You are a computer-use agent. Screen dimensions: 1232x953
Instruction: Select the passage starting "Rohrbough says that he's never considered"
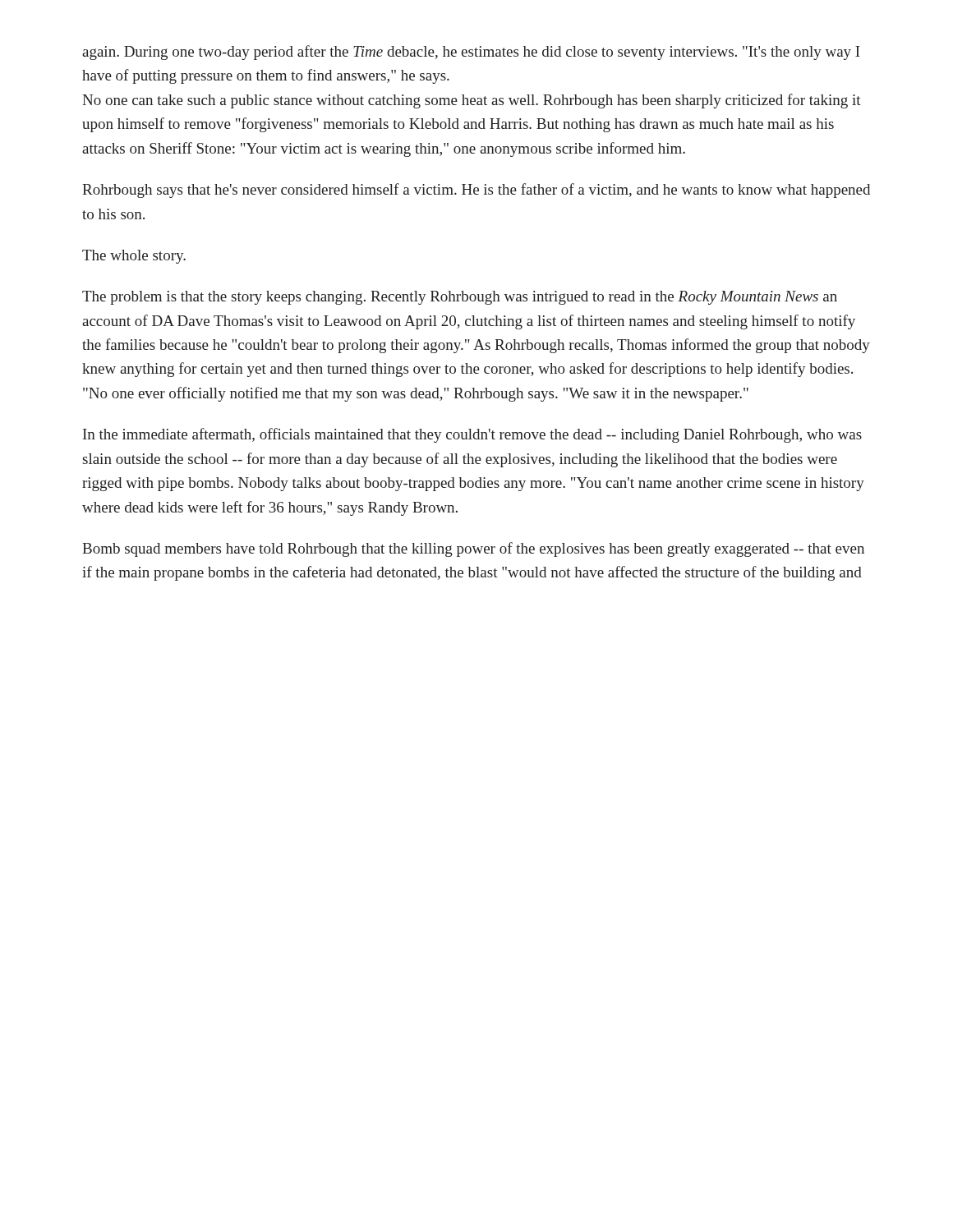click(x=476, y=202)
